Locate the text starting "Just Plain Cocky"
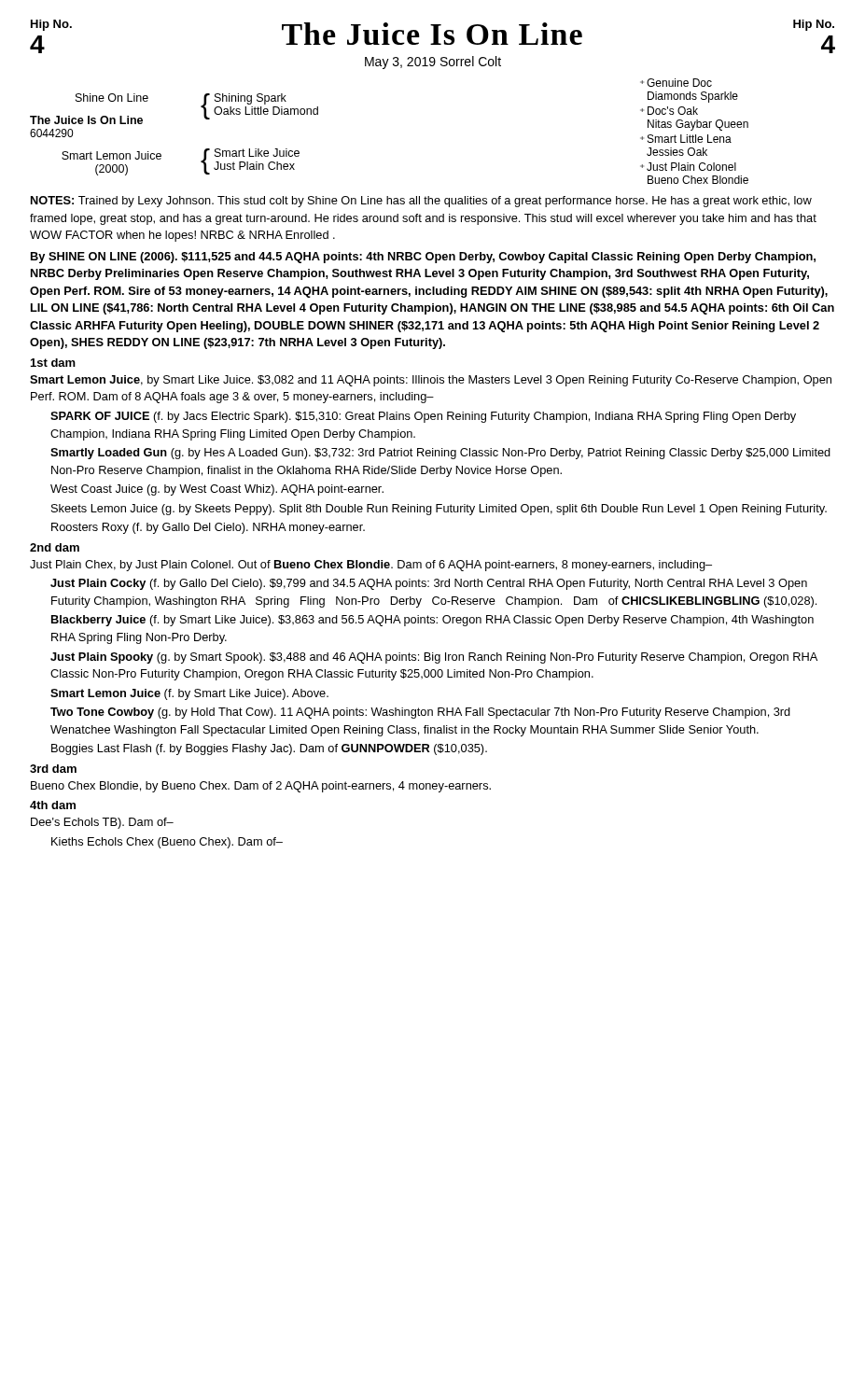Image resolution: width=865 pixels, height=1400 pixels. [434, 592]
